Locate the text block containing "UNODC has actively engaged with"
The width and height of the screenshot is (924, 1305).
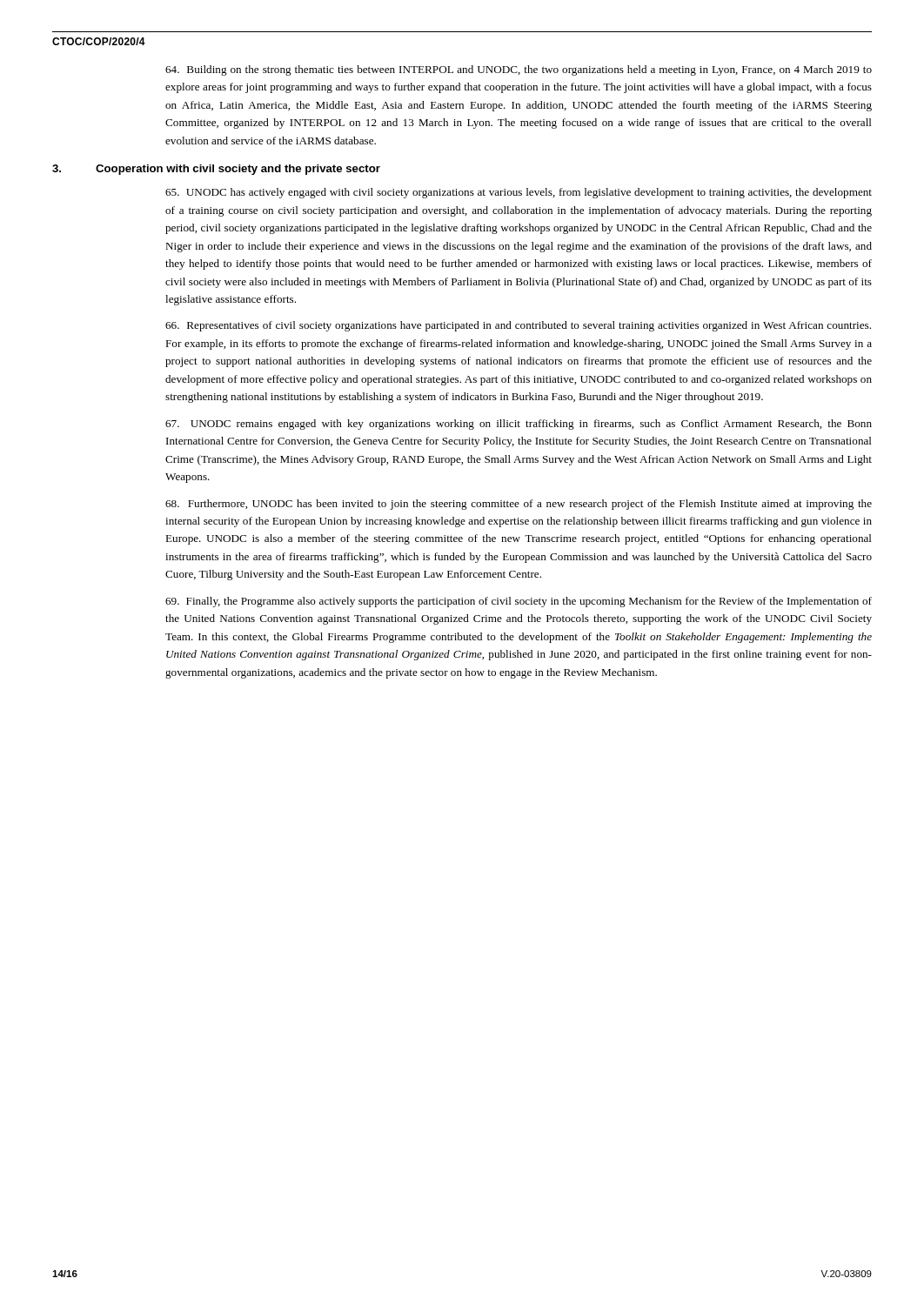tap(519, 245)
